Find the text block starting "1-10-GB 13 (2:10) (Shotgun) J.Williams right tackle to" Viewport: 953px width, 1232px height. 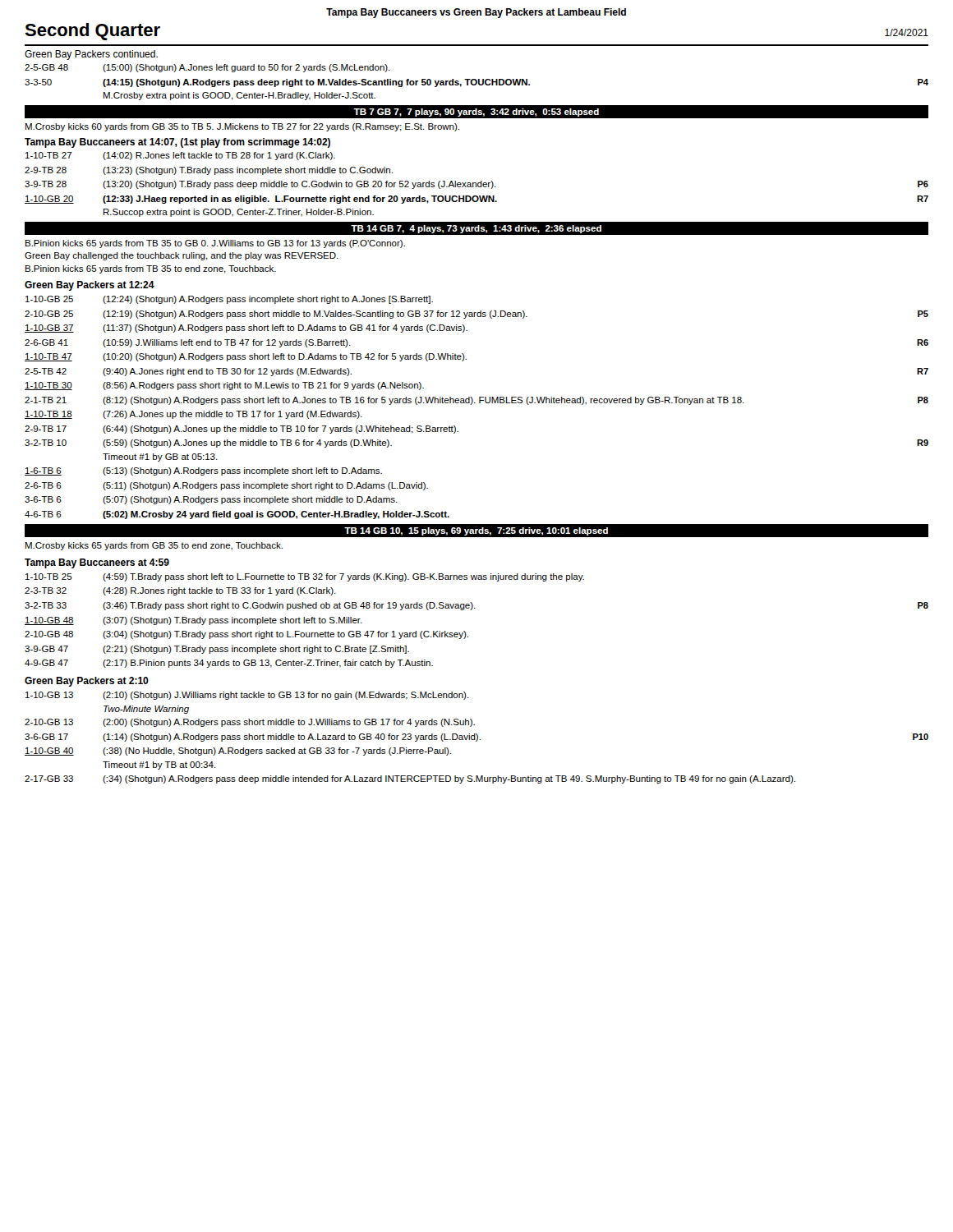[x=465, y=695]
